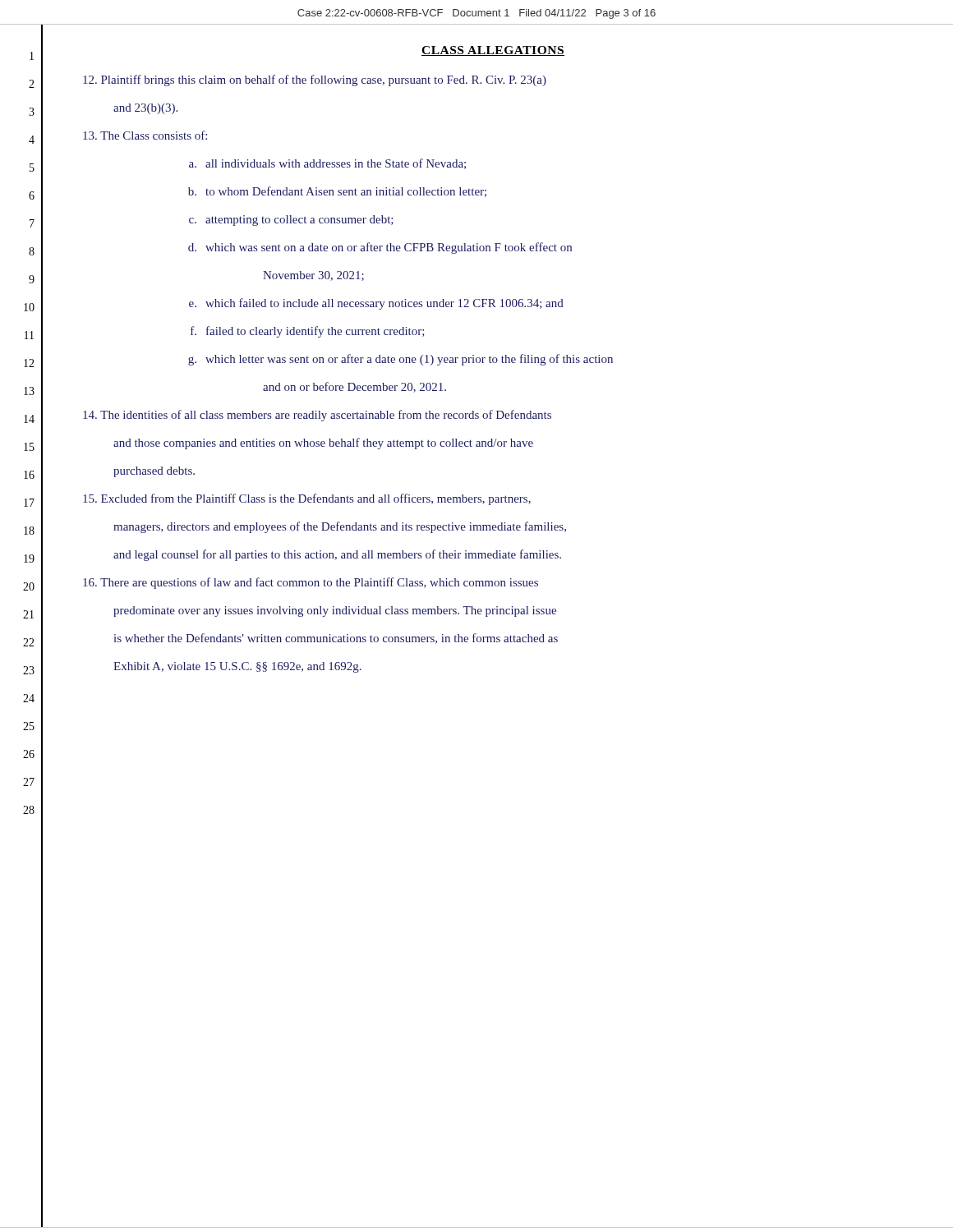Point to the block starting "f. failed to clearly identify the"
This screenshot has height=1232, width=953.
[308, 332]
